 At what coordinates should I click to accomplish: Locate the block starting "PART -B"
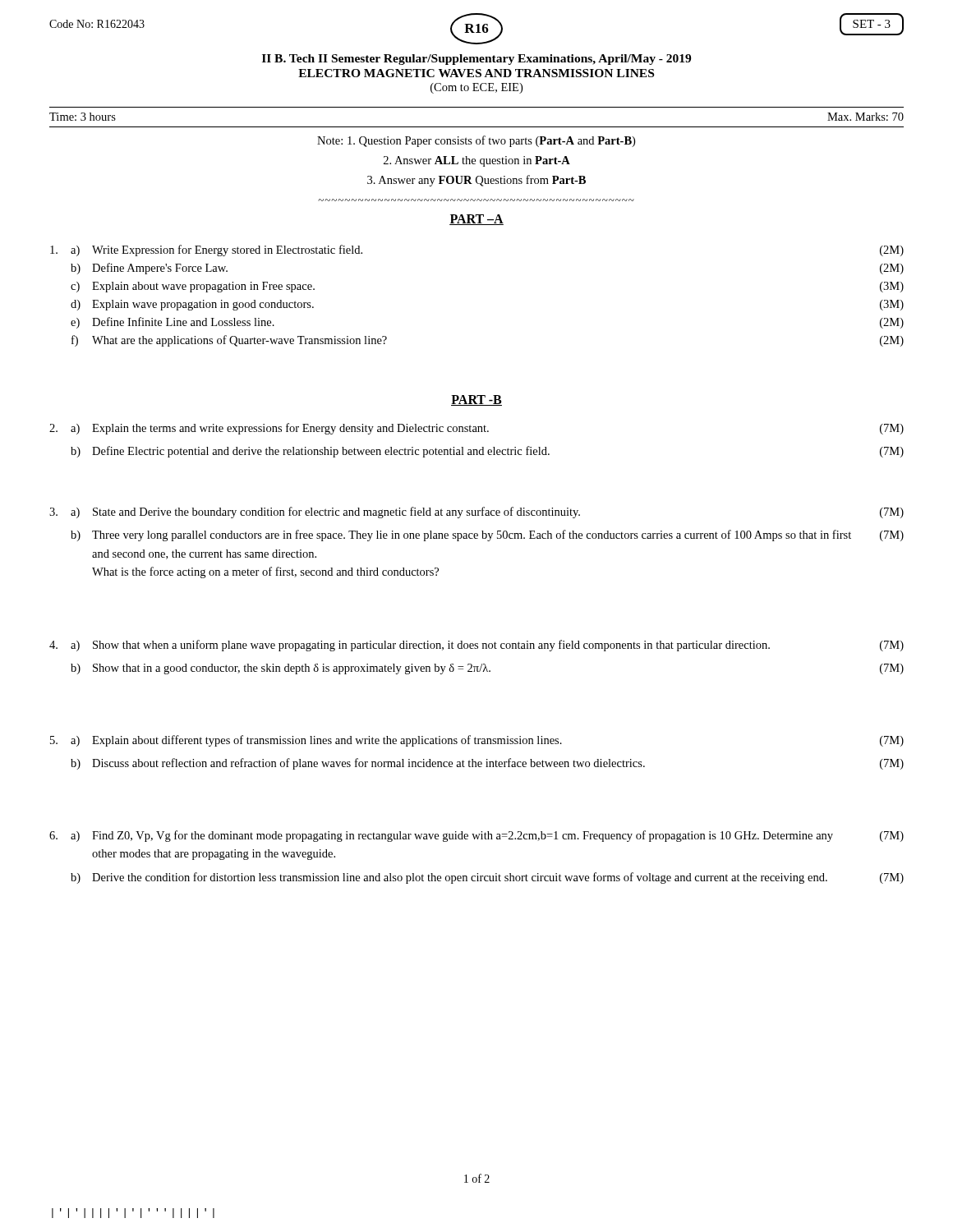coord(476,400)
